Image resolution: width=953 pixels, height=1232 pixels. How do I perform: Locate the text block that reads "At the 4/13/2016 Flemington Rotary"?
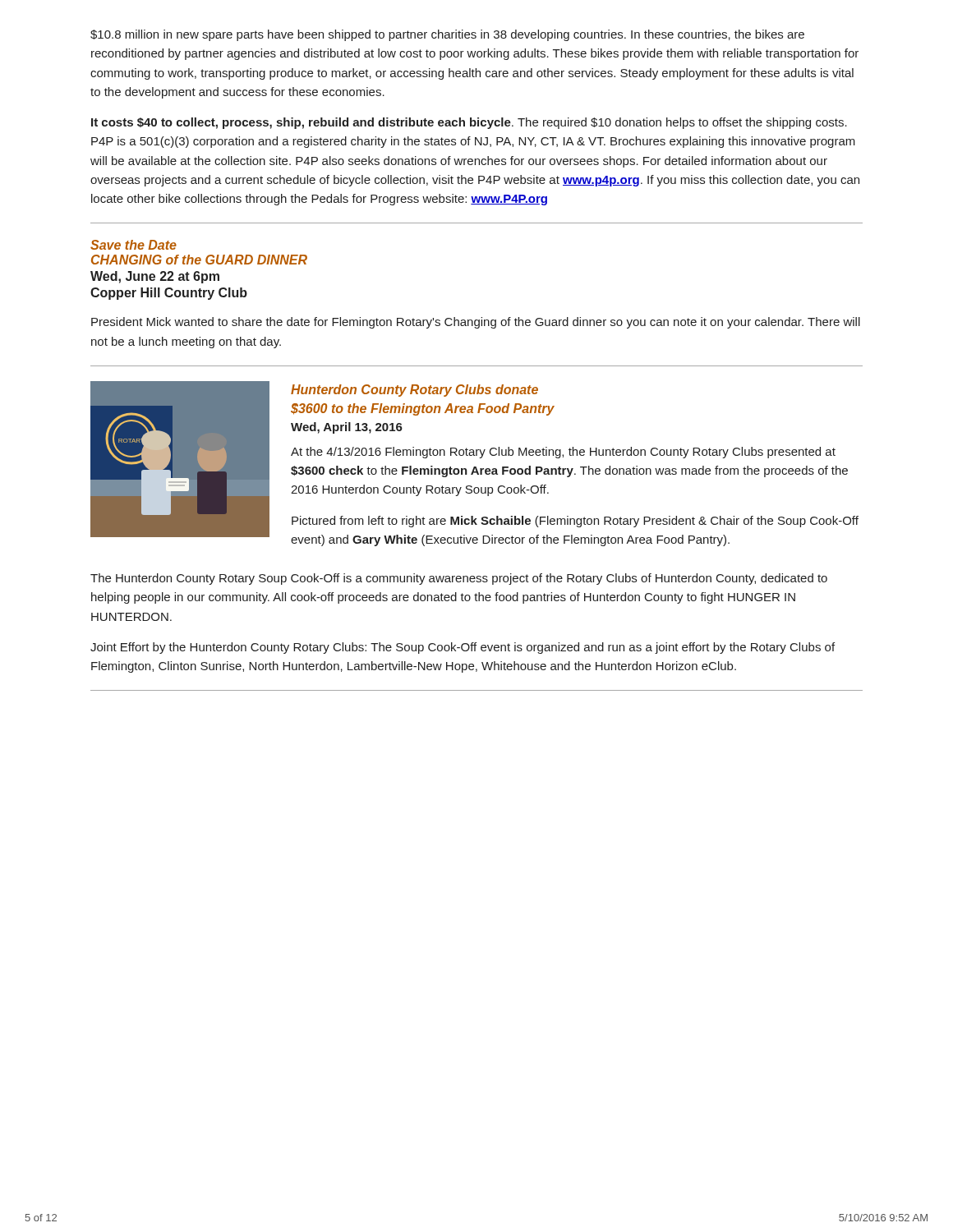point(570,470)
